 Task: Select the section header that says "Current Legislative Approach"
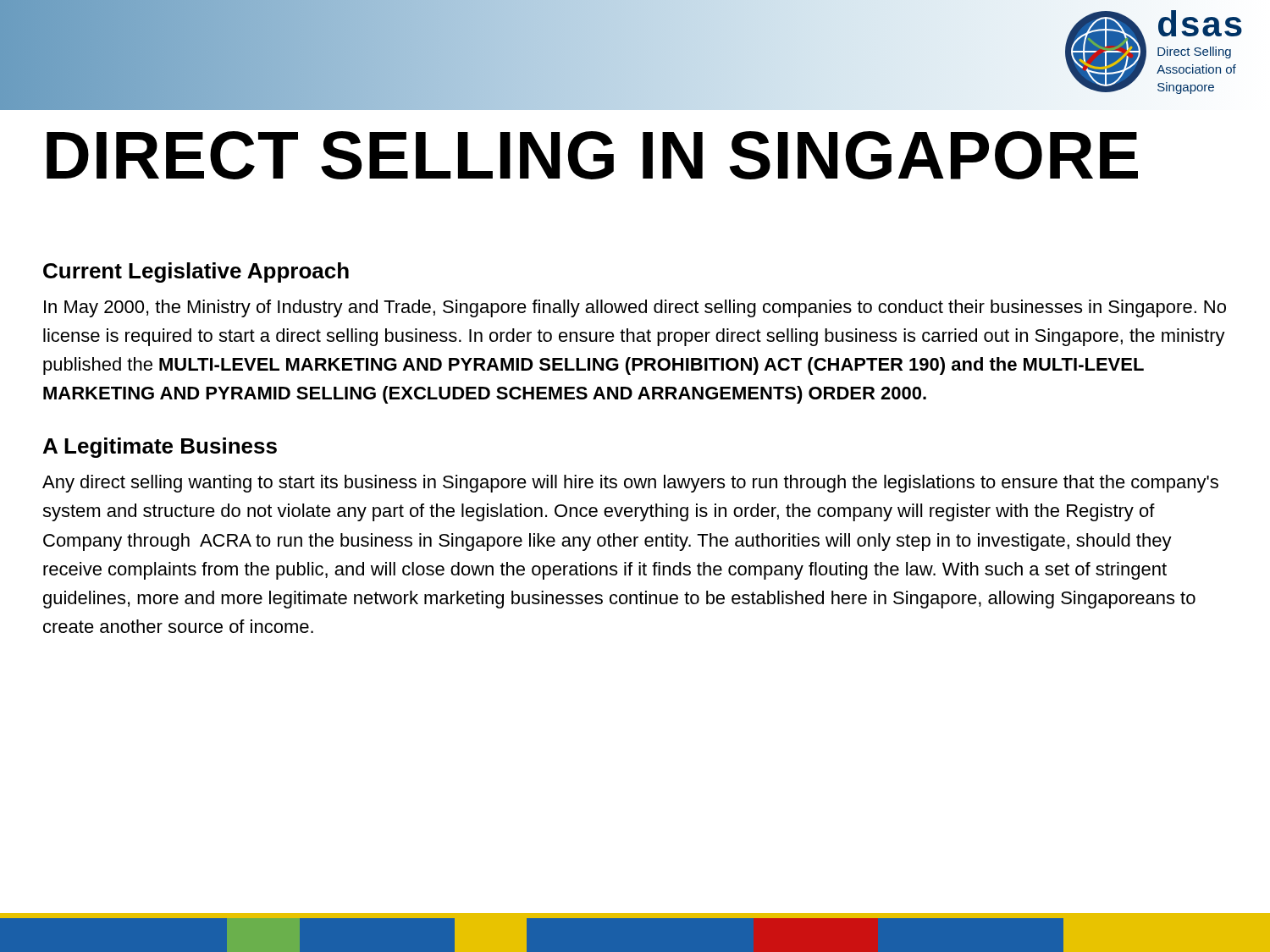pyautogui.click(x=196, y=272)
